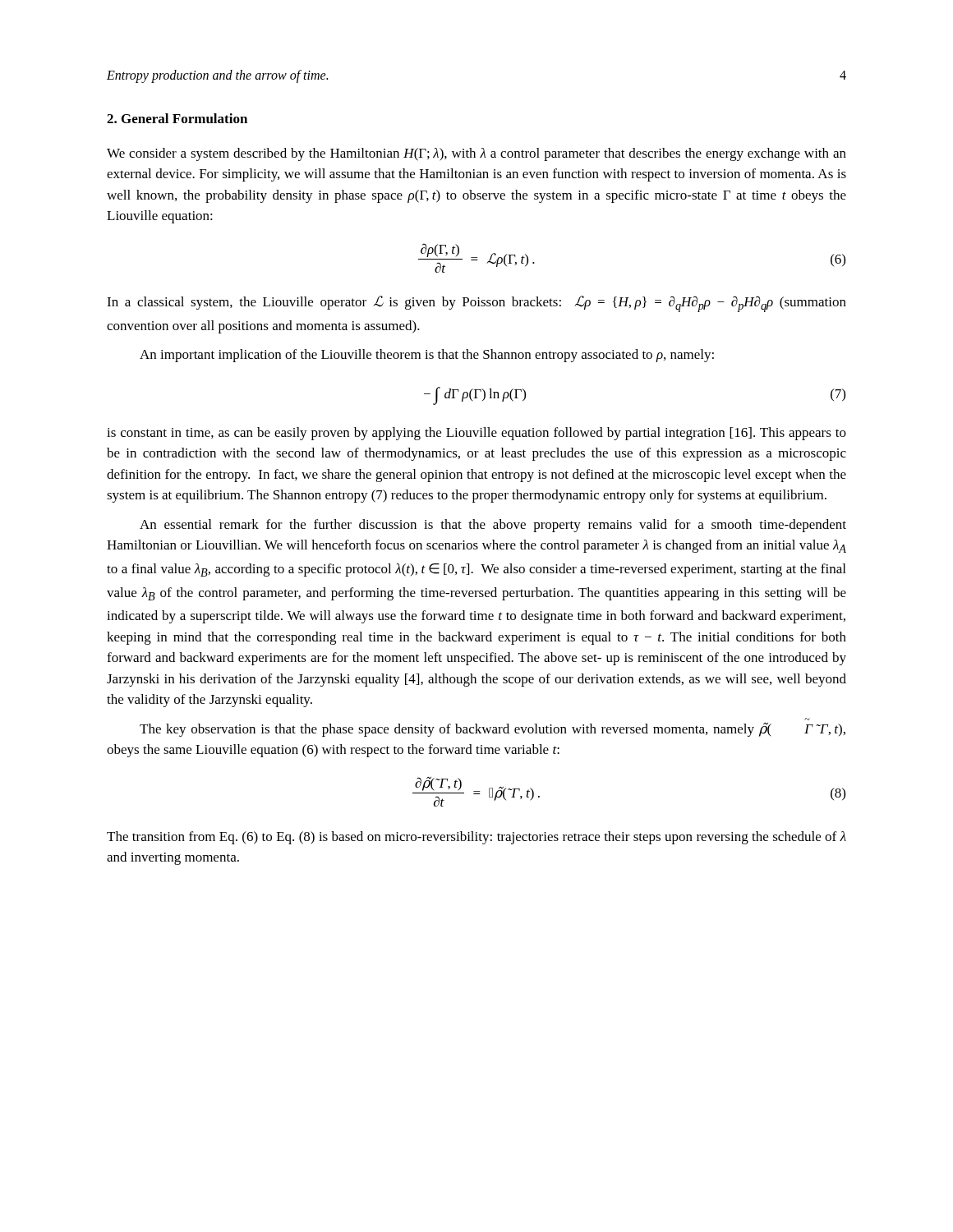The height and width of the screenshot is (1232, 953).
Task: Point to the text block starting "An important implication of the"
Action: click(427, 355)
